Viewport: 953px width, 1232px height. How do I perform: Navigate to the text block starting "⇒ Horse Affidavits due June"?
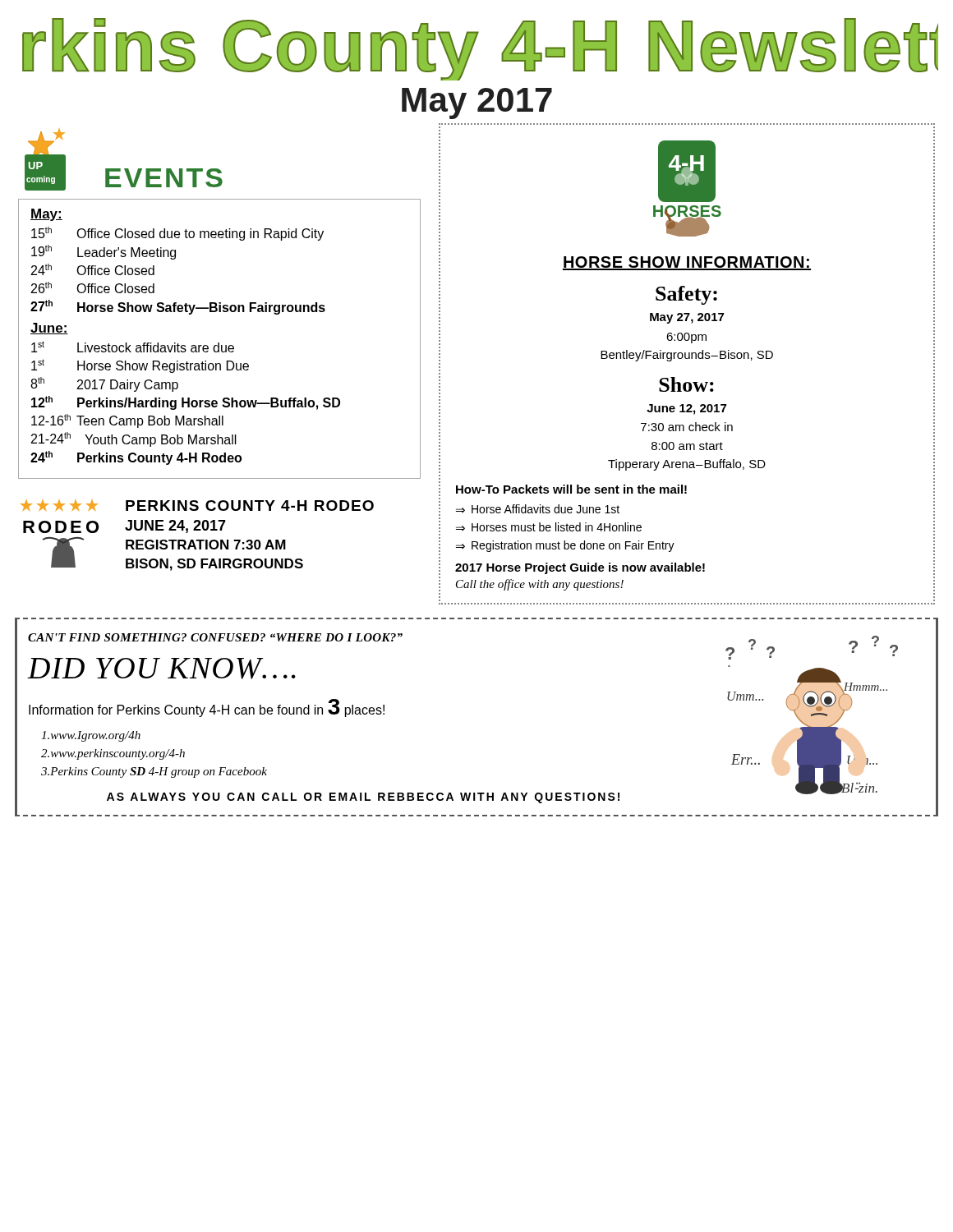(x=537, y=510)
